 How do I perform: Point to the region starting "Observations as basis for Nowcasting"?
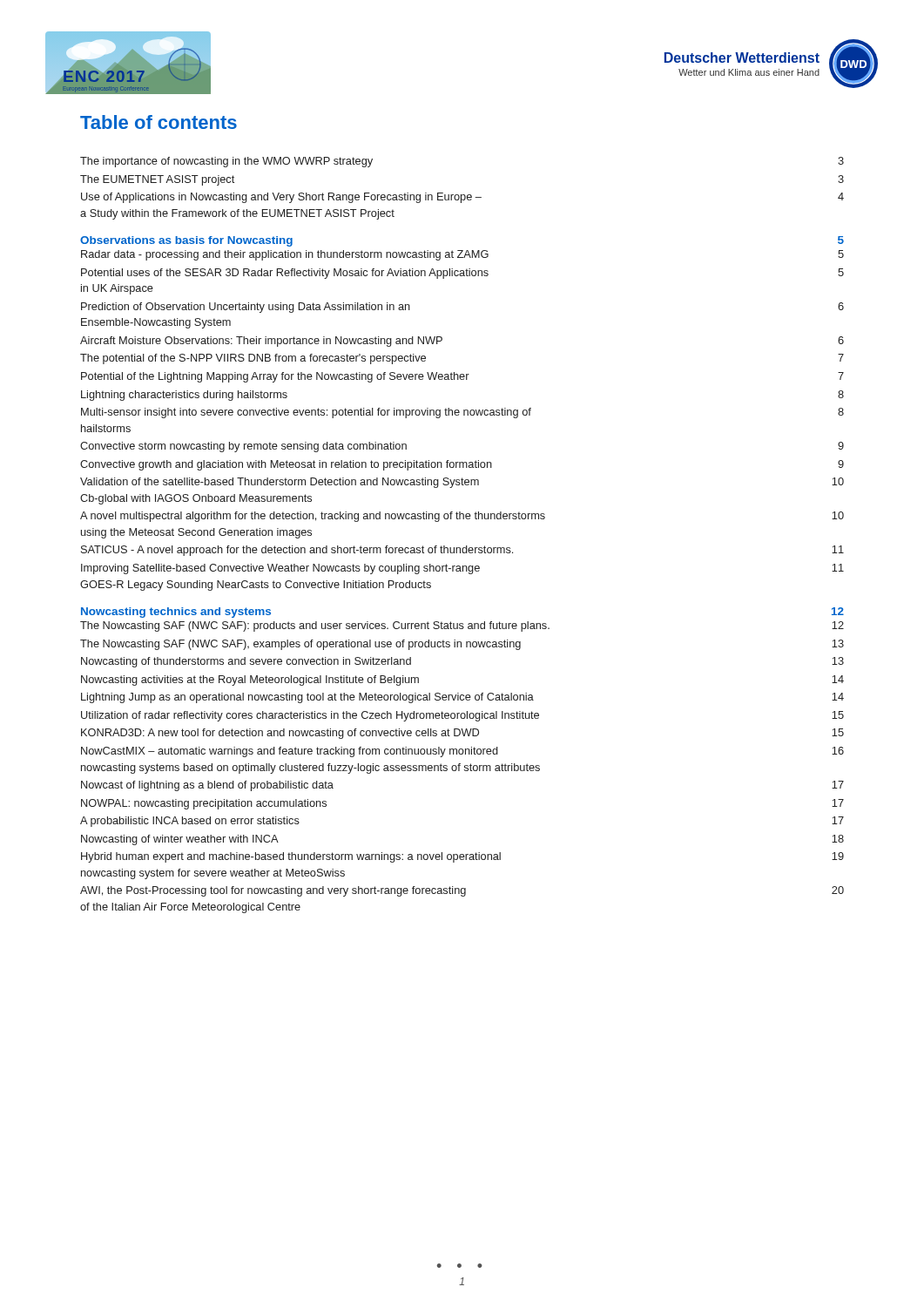coord(462,240)
